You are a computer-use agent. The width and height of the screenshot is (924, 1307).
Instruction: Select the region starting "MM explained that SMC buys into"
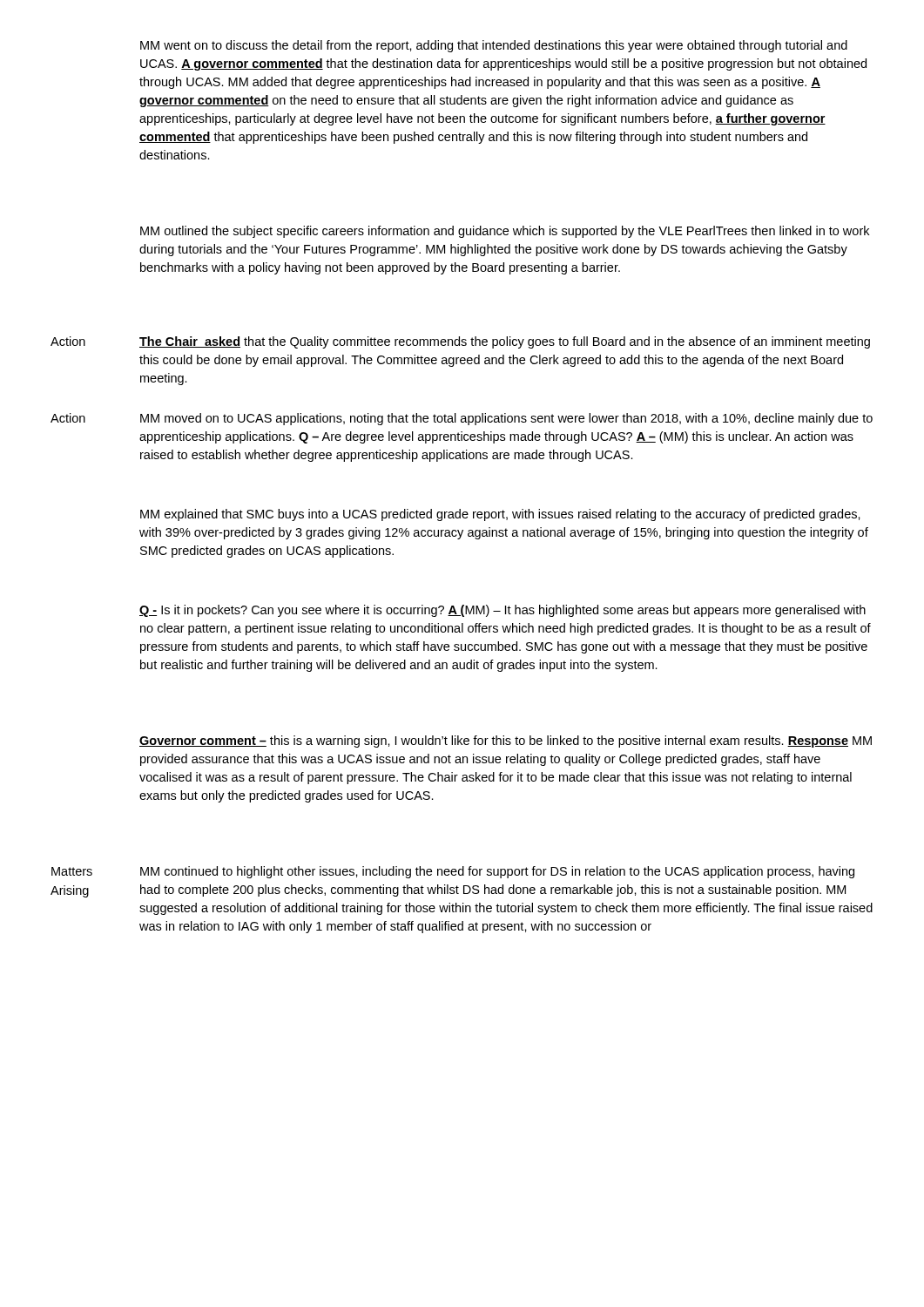click(504, 532)
